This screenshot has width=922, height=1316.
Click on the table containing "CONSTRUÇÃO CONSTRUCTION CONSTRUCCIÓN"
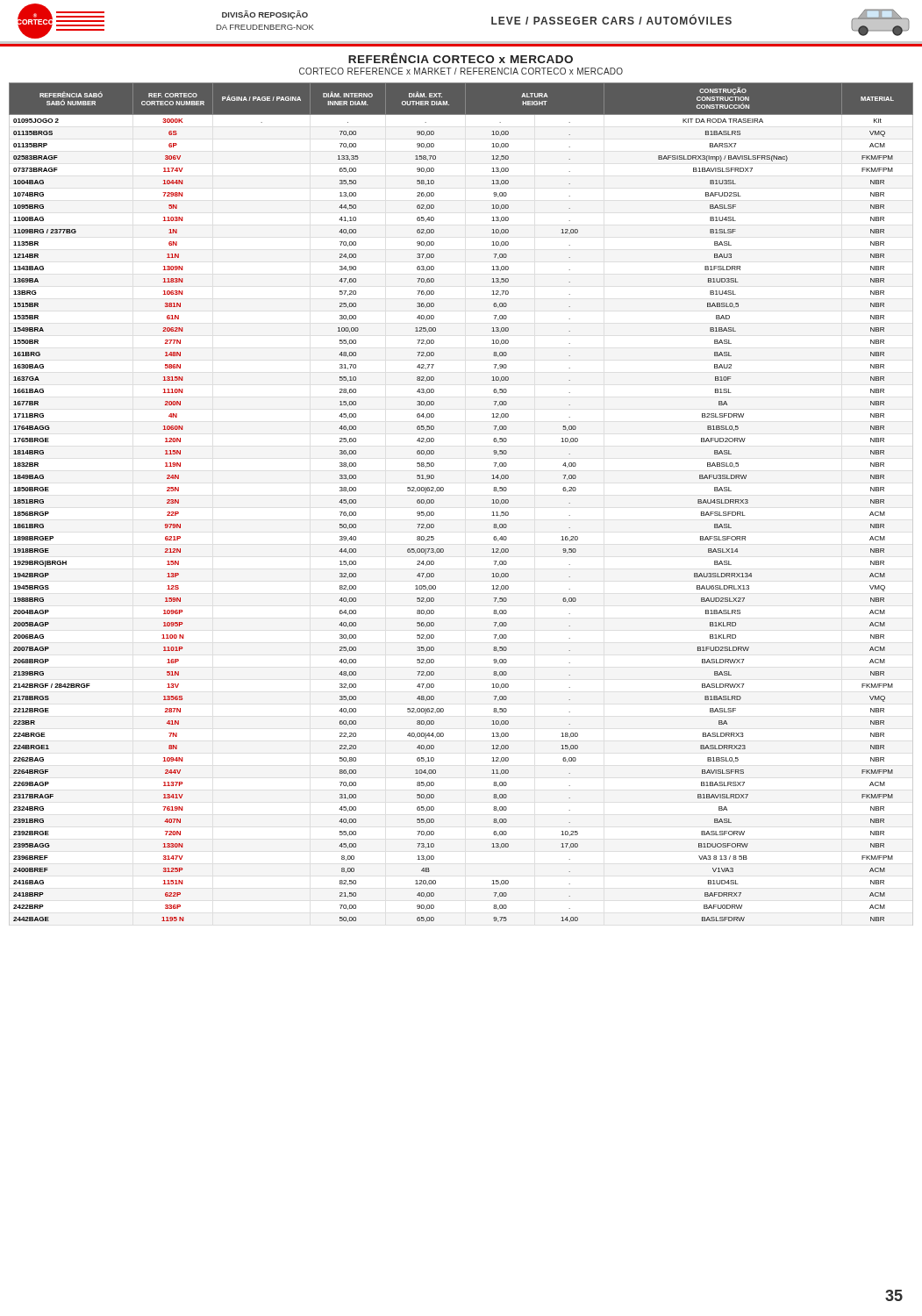point(461,504)
